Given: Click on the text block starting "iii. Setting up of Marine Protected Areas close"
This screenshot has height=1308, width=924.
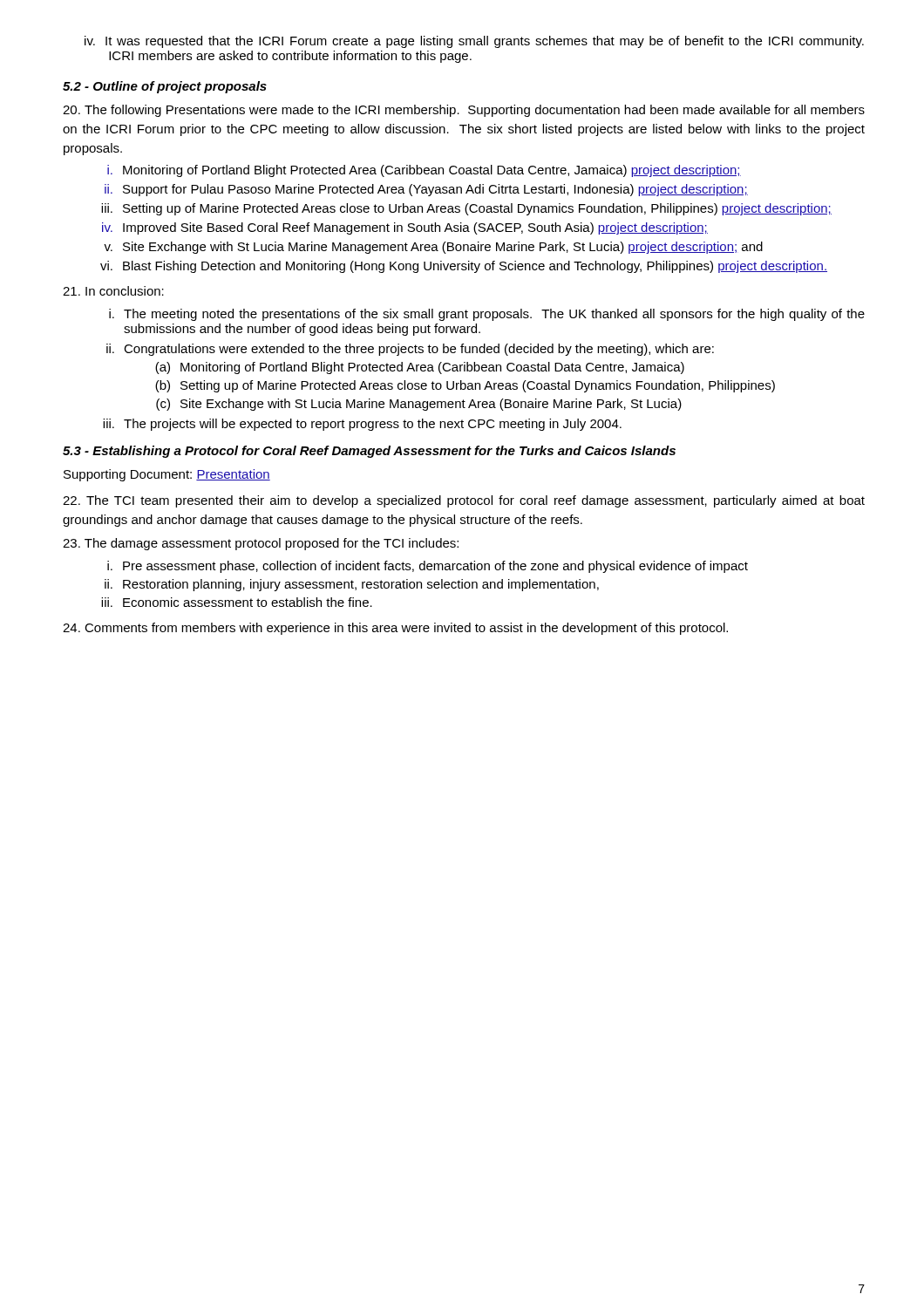Looking at the screenshot, I should (477, 208).
